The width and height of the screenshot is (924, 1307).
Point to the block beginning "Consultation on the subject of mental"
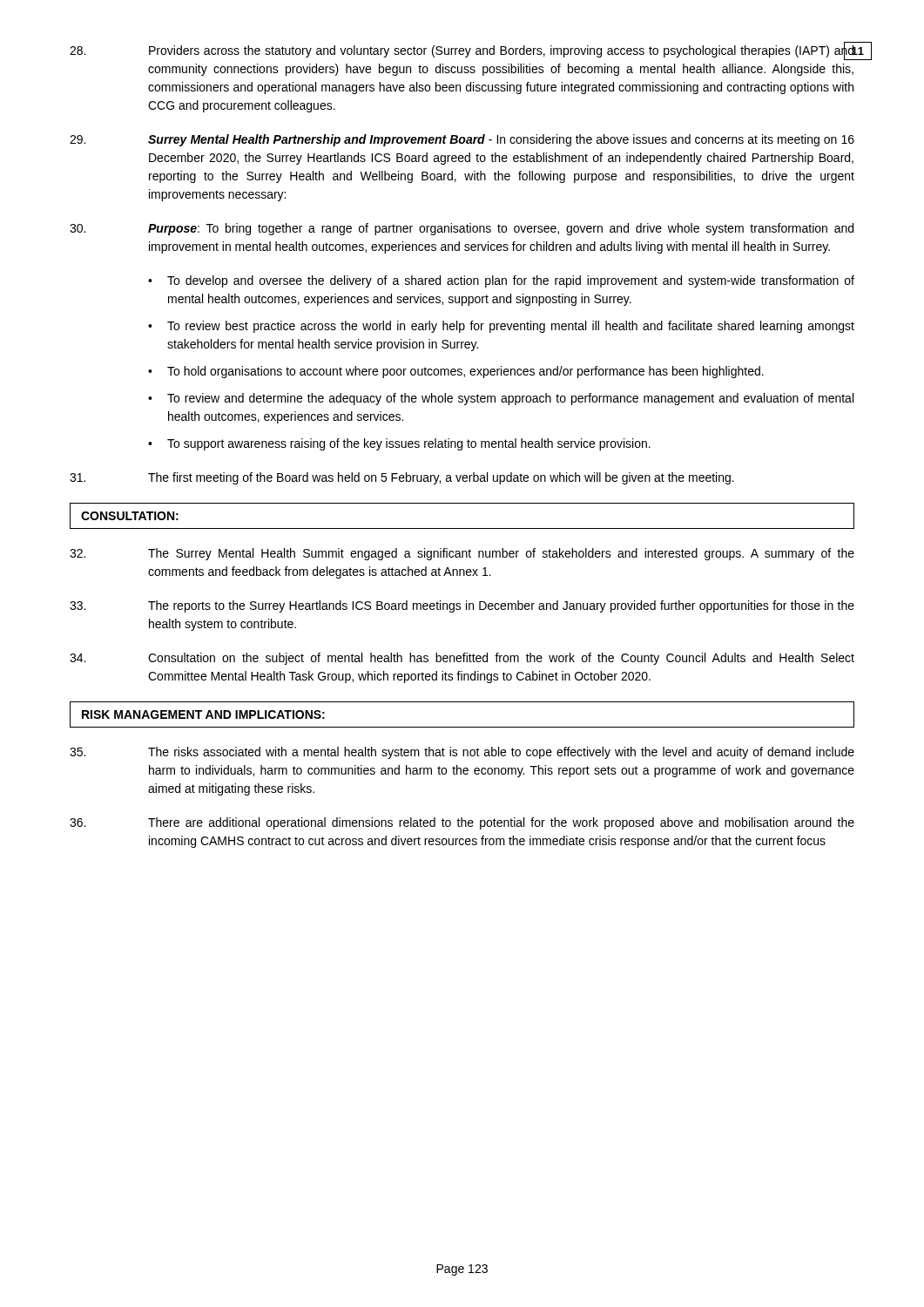462,667
